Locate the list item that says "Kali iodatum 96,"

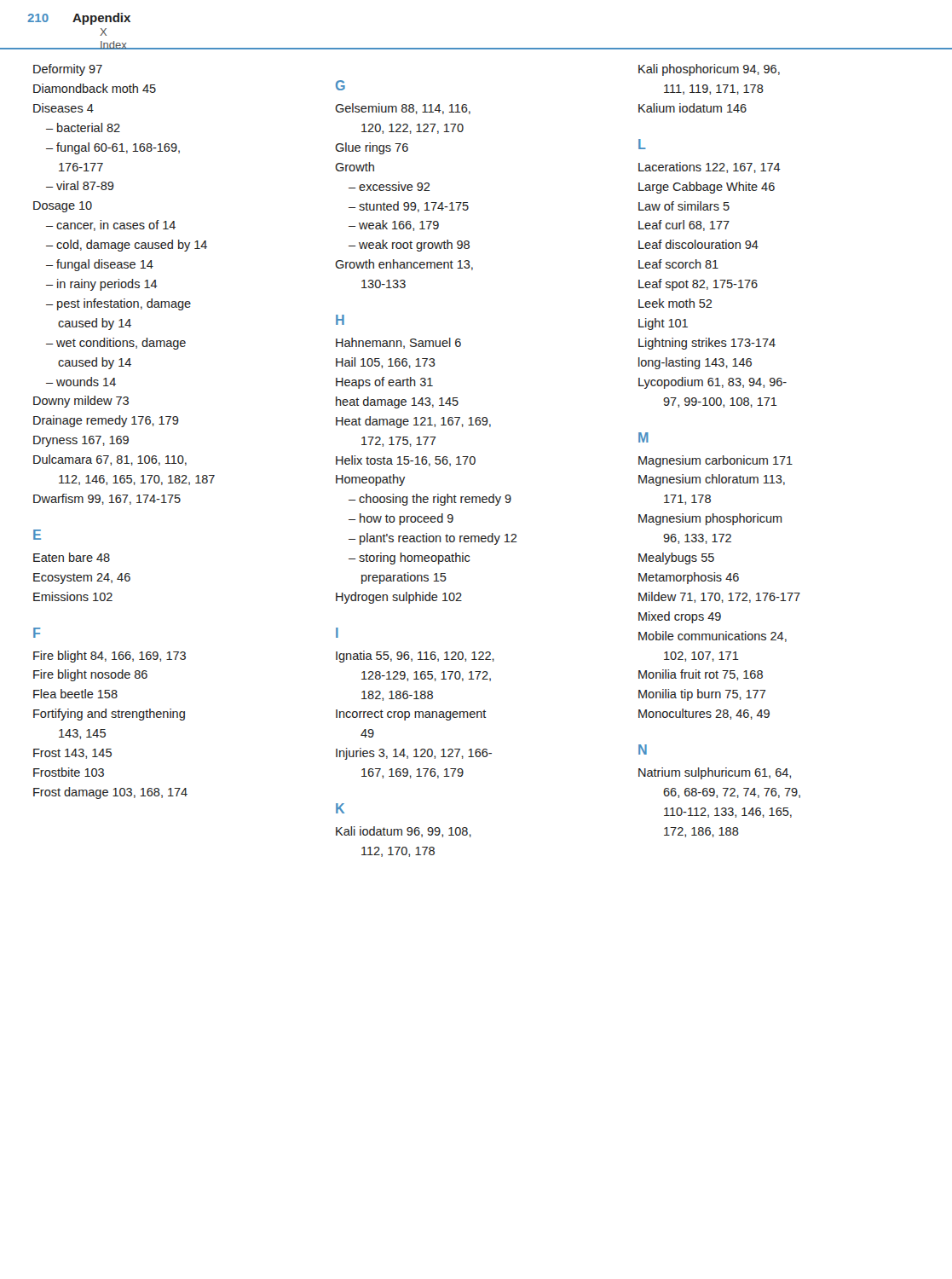(467, 842)
